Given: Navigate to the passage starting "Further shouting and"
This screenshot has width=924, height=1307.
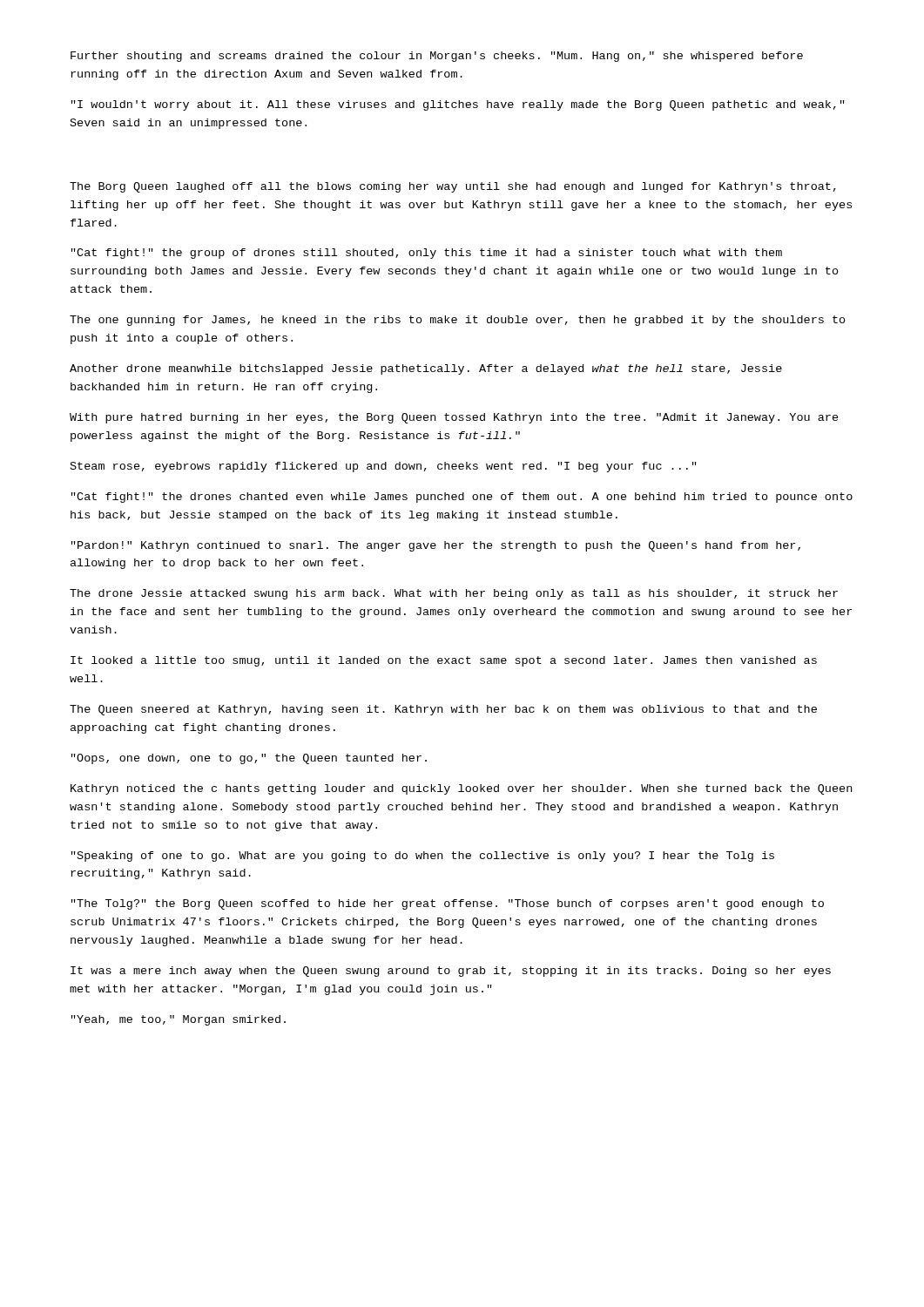Looking at the screenshot, I should coord(437,65).
